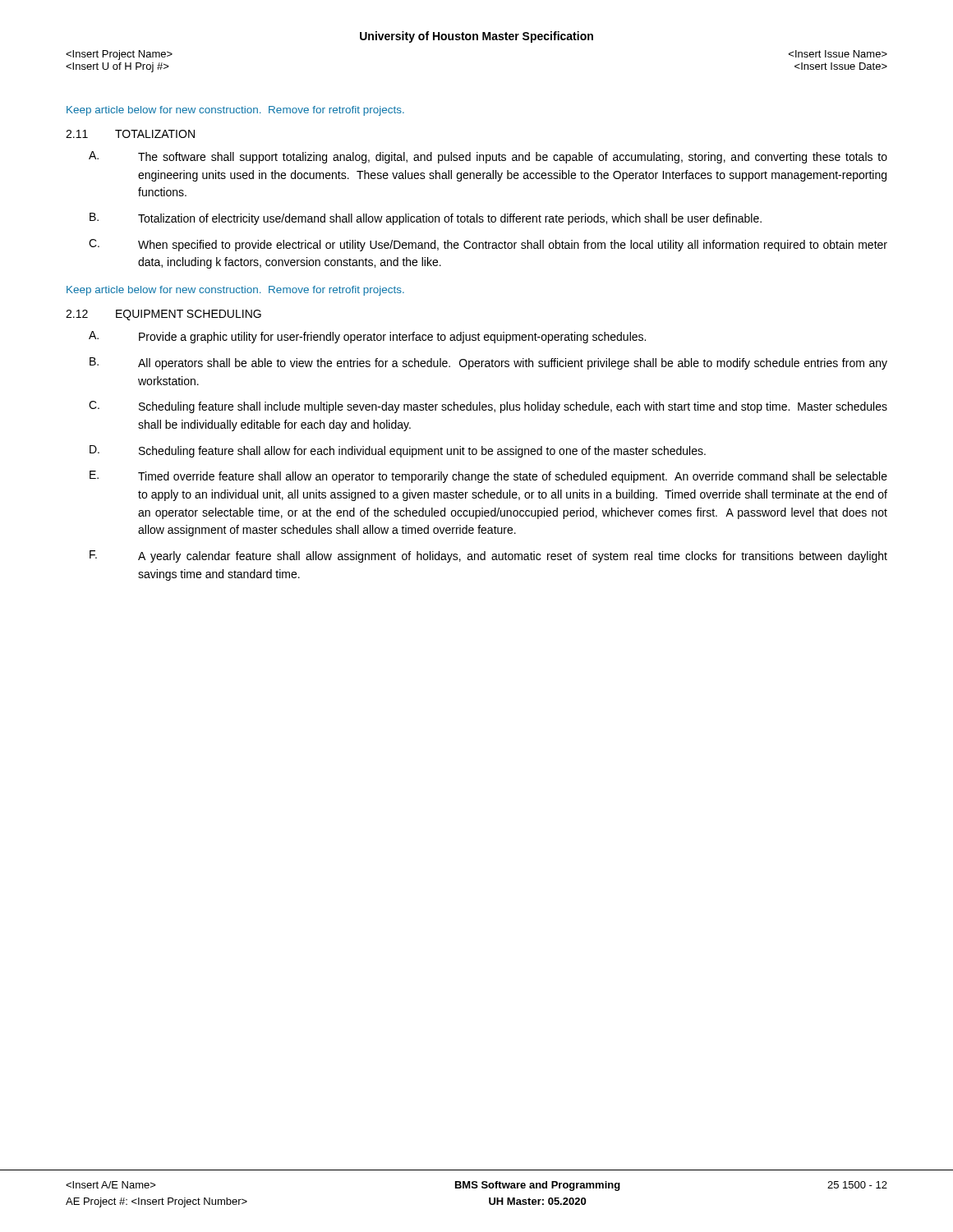Click the passage that begins "A. Provide a"

coord(476,338)
